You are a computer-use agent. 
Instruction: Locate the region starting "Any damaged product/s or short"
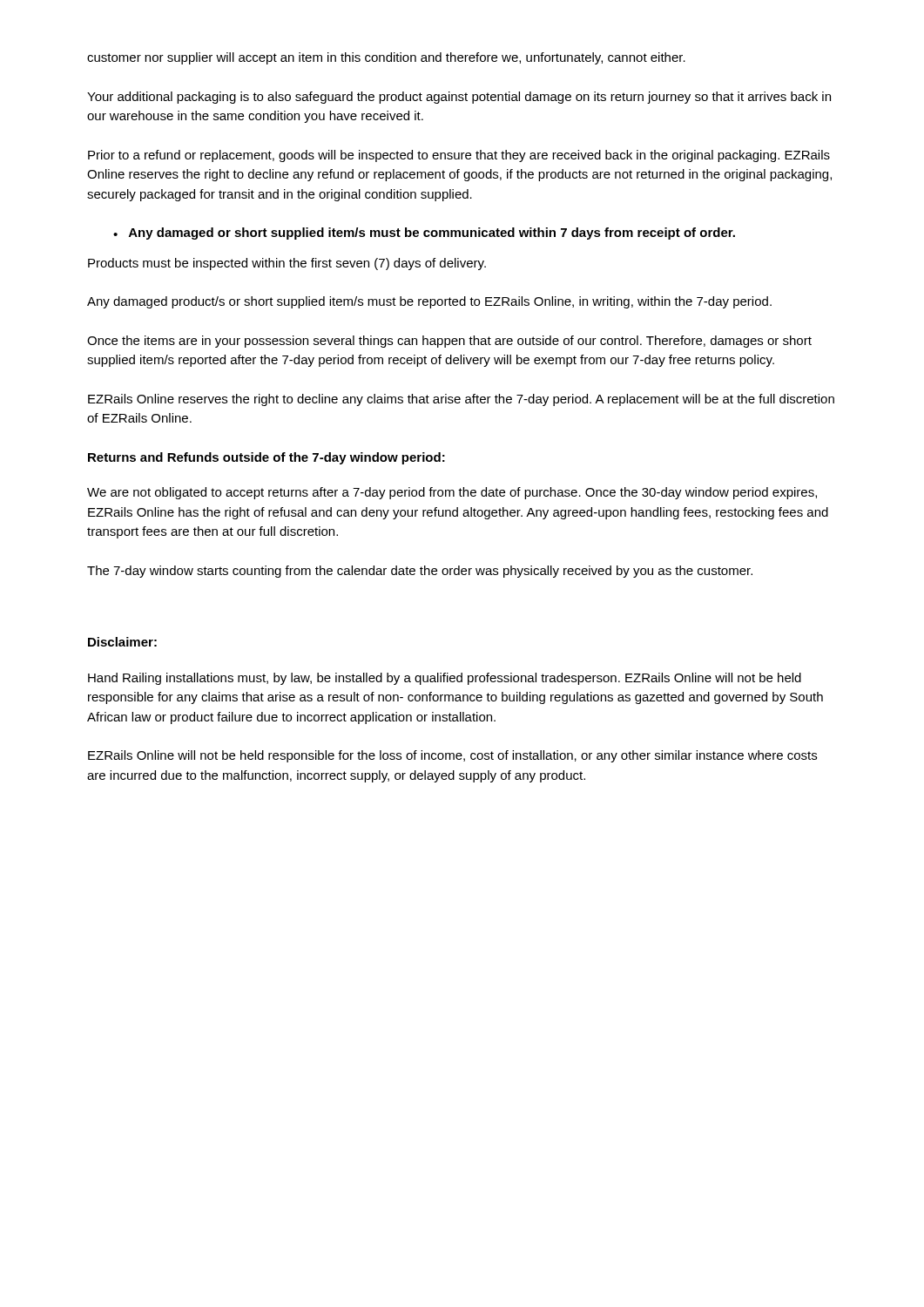pyautogui.click(x=430, y=301)
